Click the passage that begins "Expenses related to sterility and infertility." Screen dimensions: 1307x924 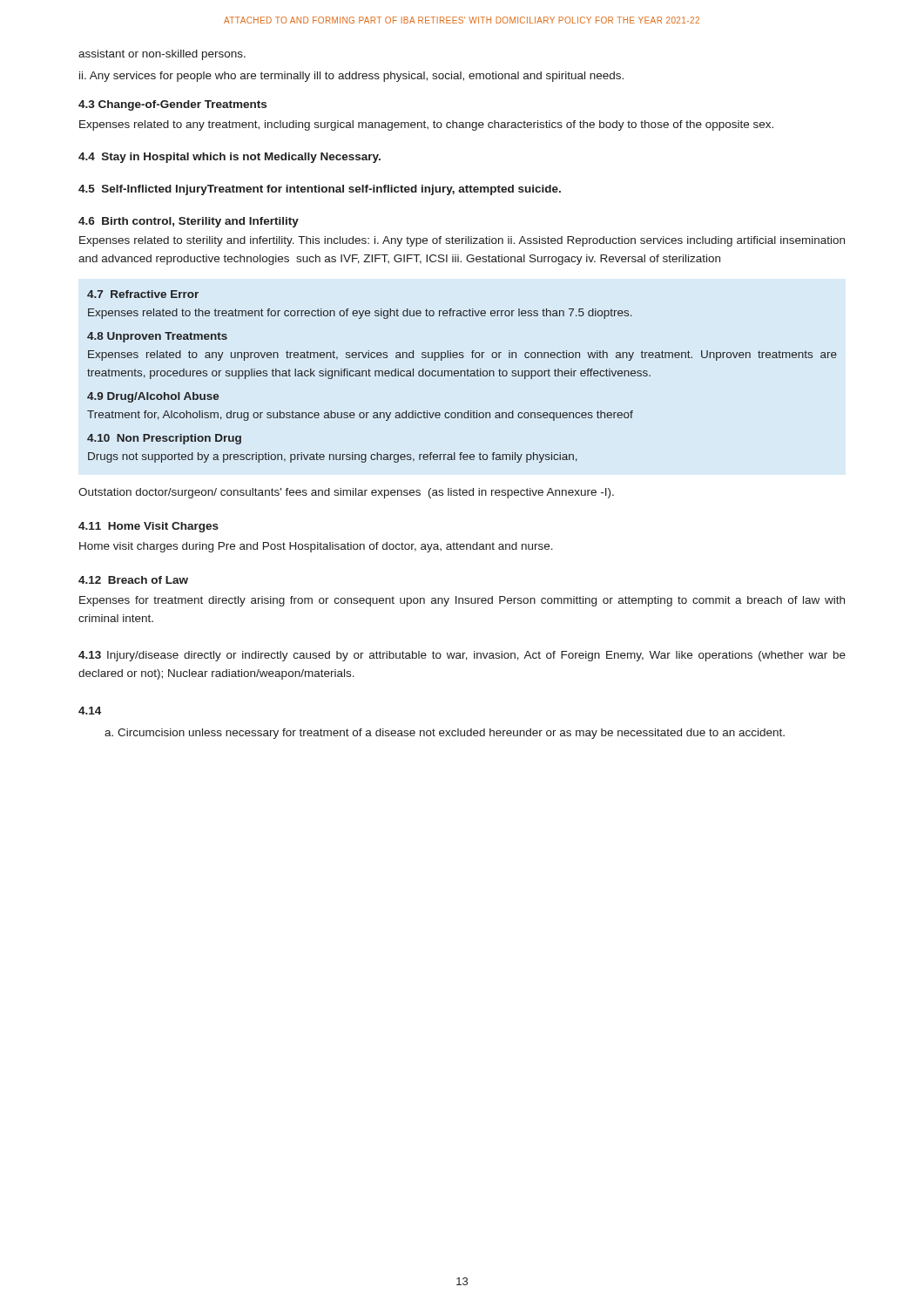pos(462,250)
